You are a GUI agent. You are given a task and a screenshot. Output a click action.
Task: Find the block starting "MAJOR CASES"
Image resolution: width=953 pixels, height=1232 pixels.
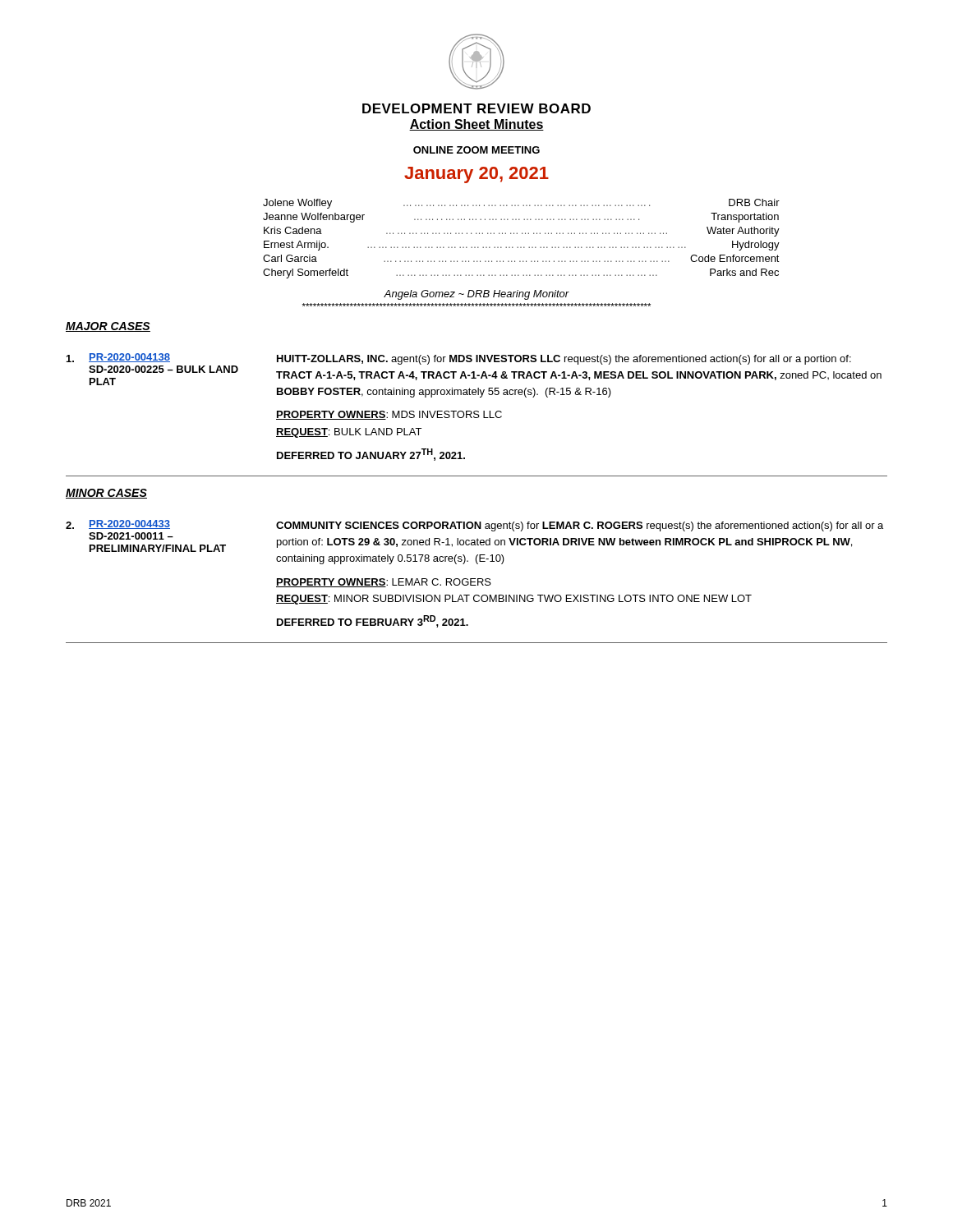coord(108,326)
